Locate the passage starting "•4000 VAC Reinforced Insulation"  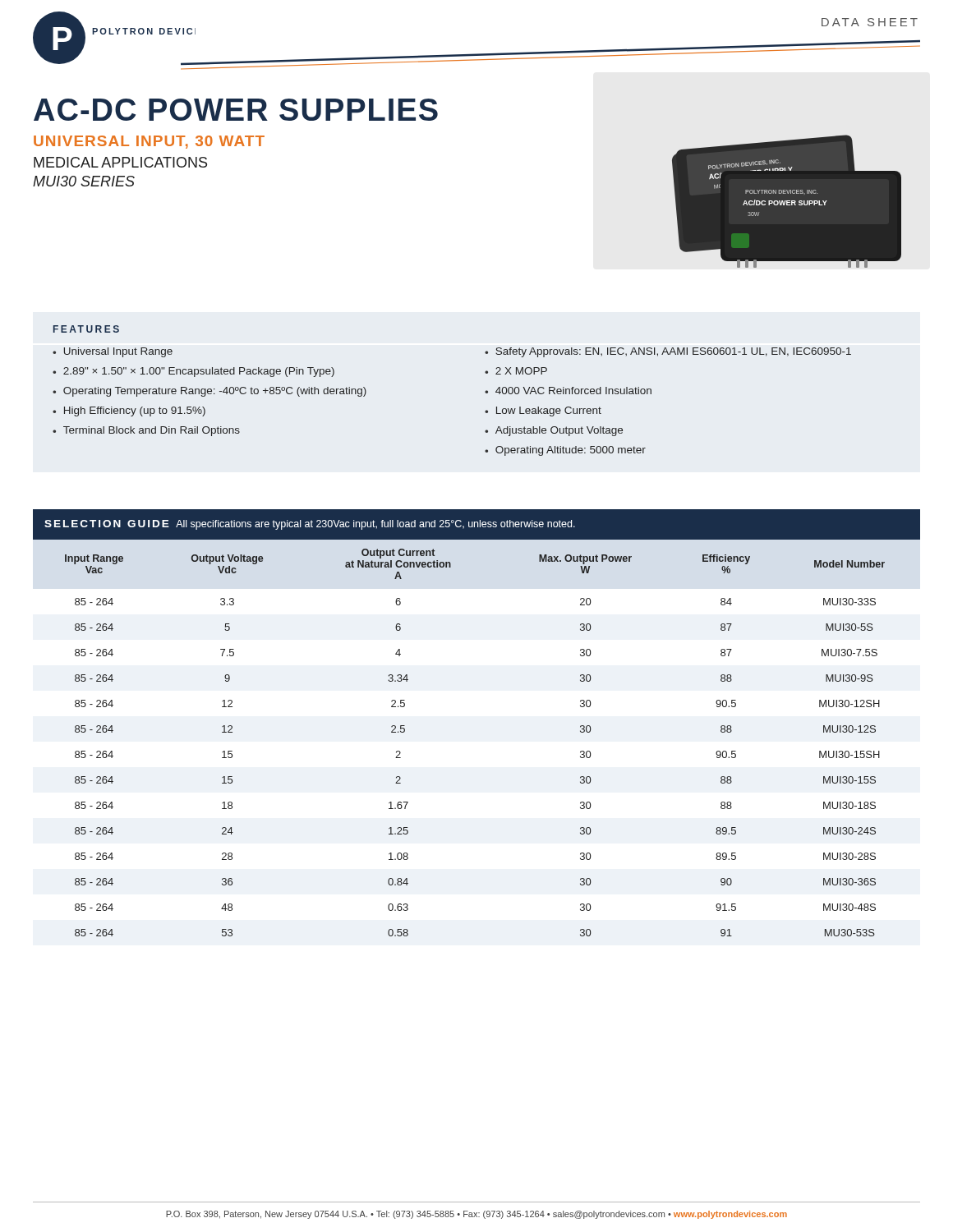(568, 391)
